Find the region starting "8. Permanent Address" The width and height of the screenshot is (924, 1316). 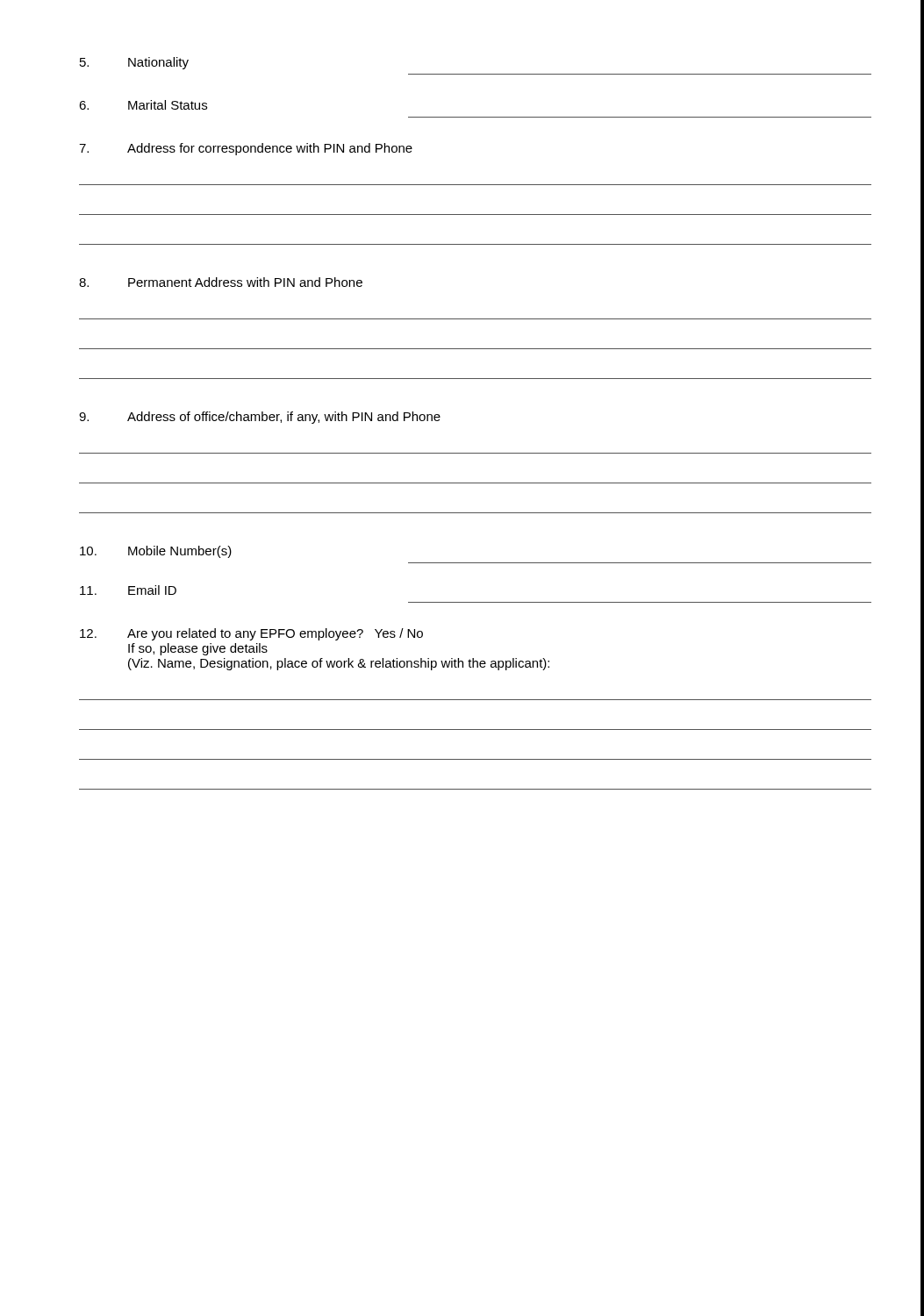pos(475,326)
